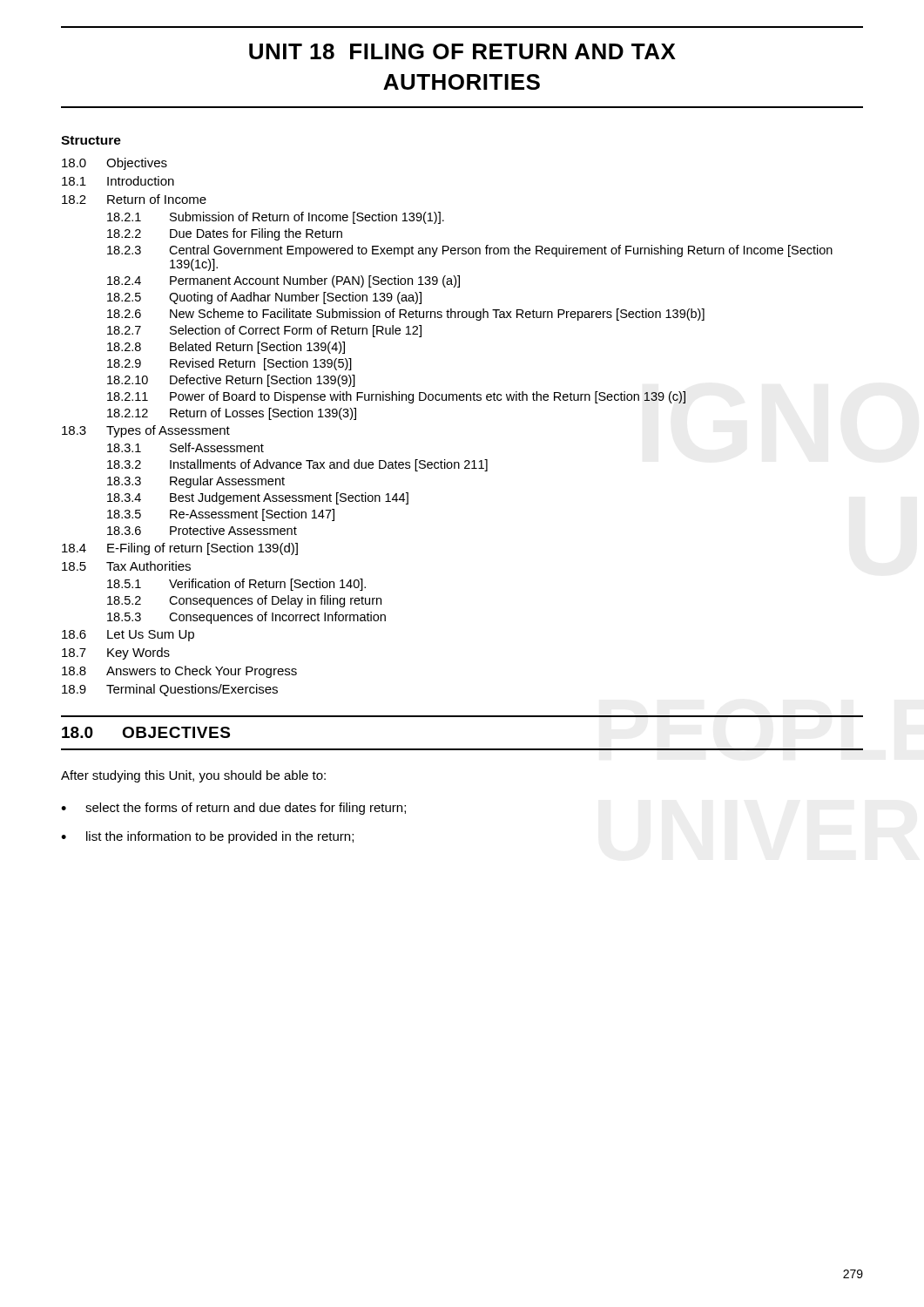Find the list item containing "18.5.2 Consequences of Delay in filing return"
The height and width of the screenshot is (1307, 924).
pyautogui.click(x=244, y=601)
